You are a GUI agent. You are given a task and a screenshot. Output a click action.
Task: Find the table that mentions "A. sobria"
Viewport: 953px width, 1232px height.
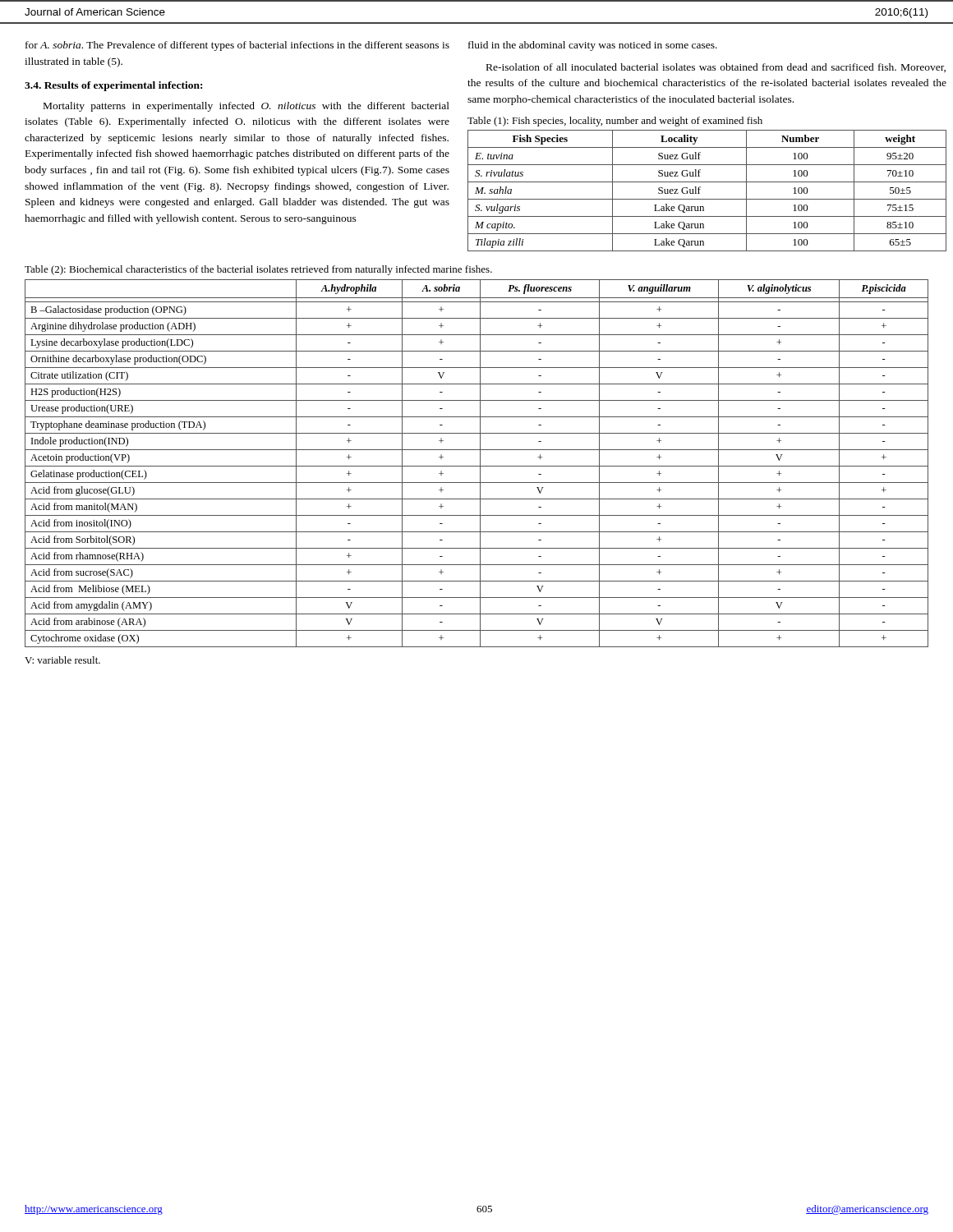476,464
